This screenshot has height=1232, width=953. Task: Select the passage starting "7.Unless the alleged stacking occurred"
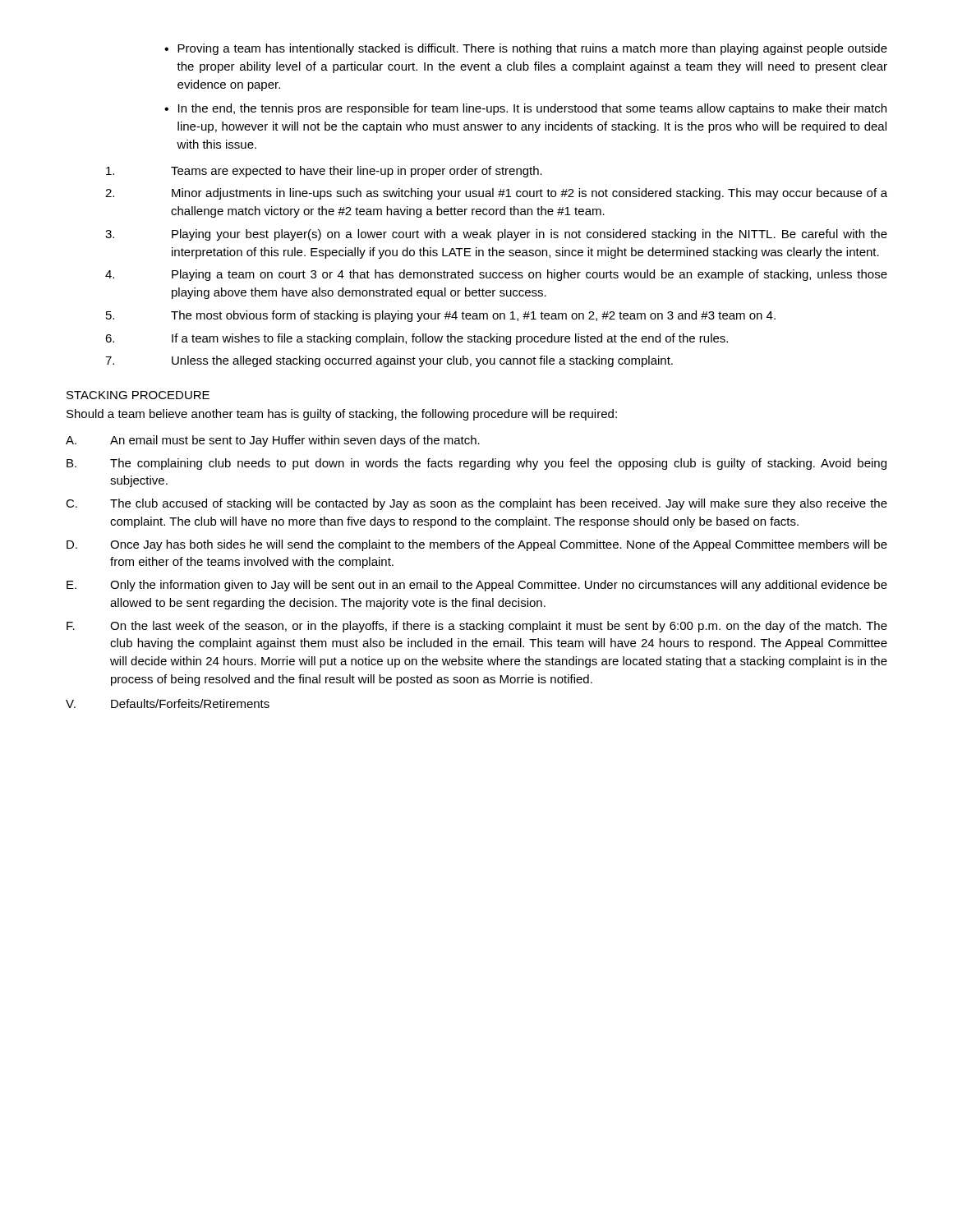tap(476, 361)
